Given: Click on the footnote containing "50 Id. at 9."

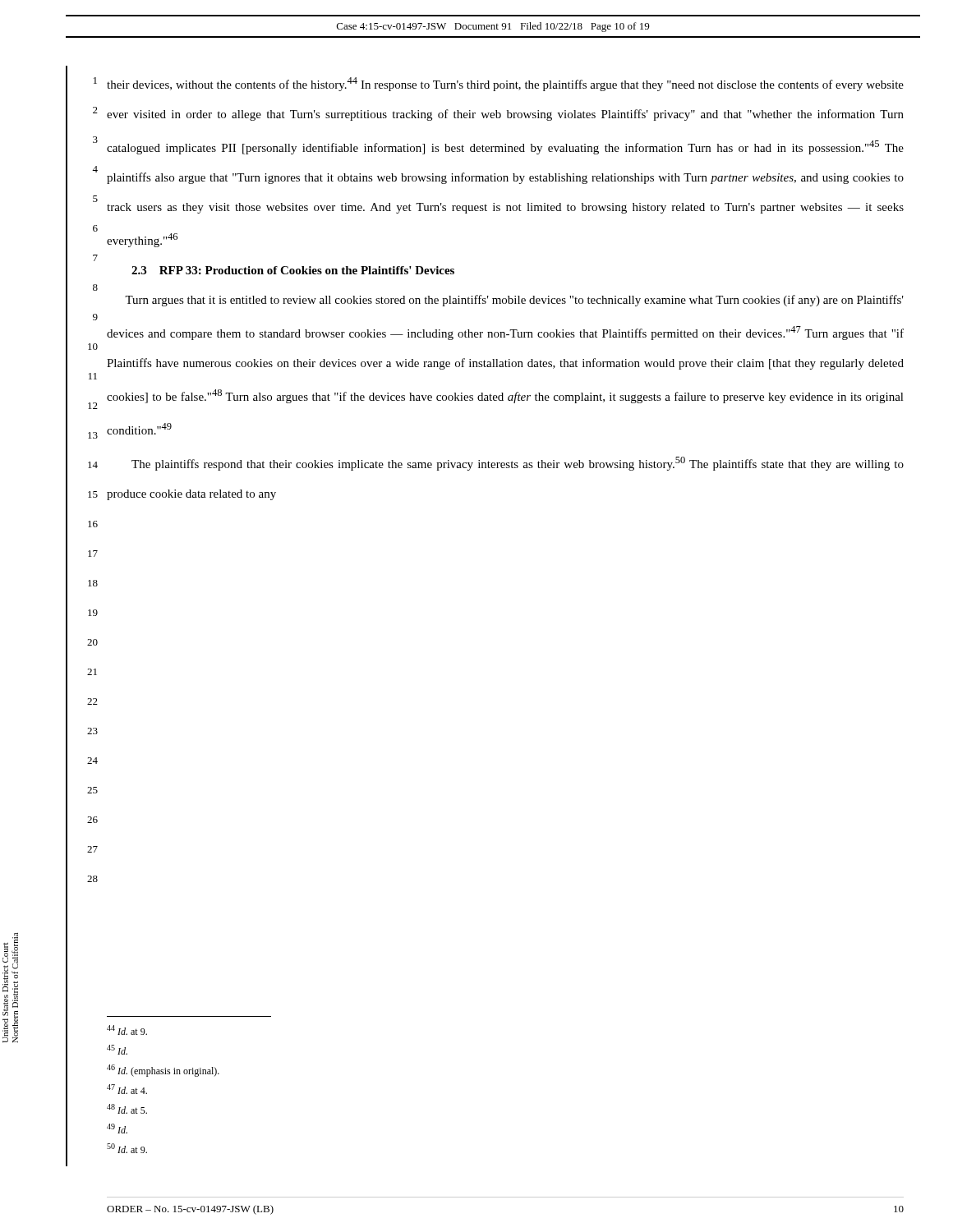Looking at the screenshot, I should pos(127,1149).
